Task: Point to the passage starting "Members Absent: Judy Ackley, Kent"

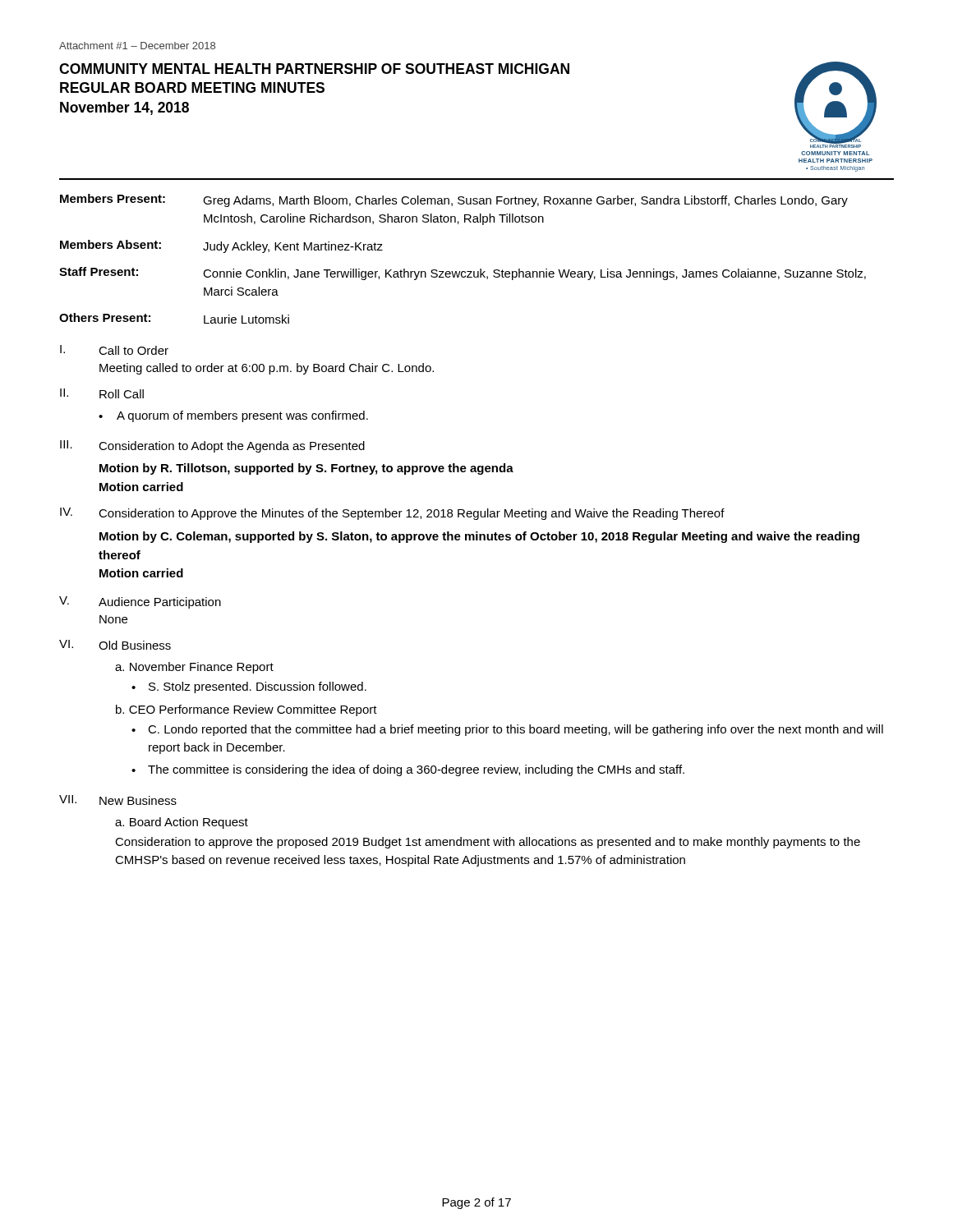Action: click(221, 246)
